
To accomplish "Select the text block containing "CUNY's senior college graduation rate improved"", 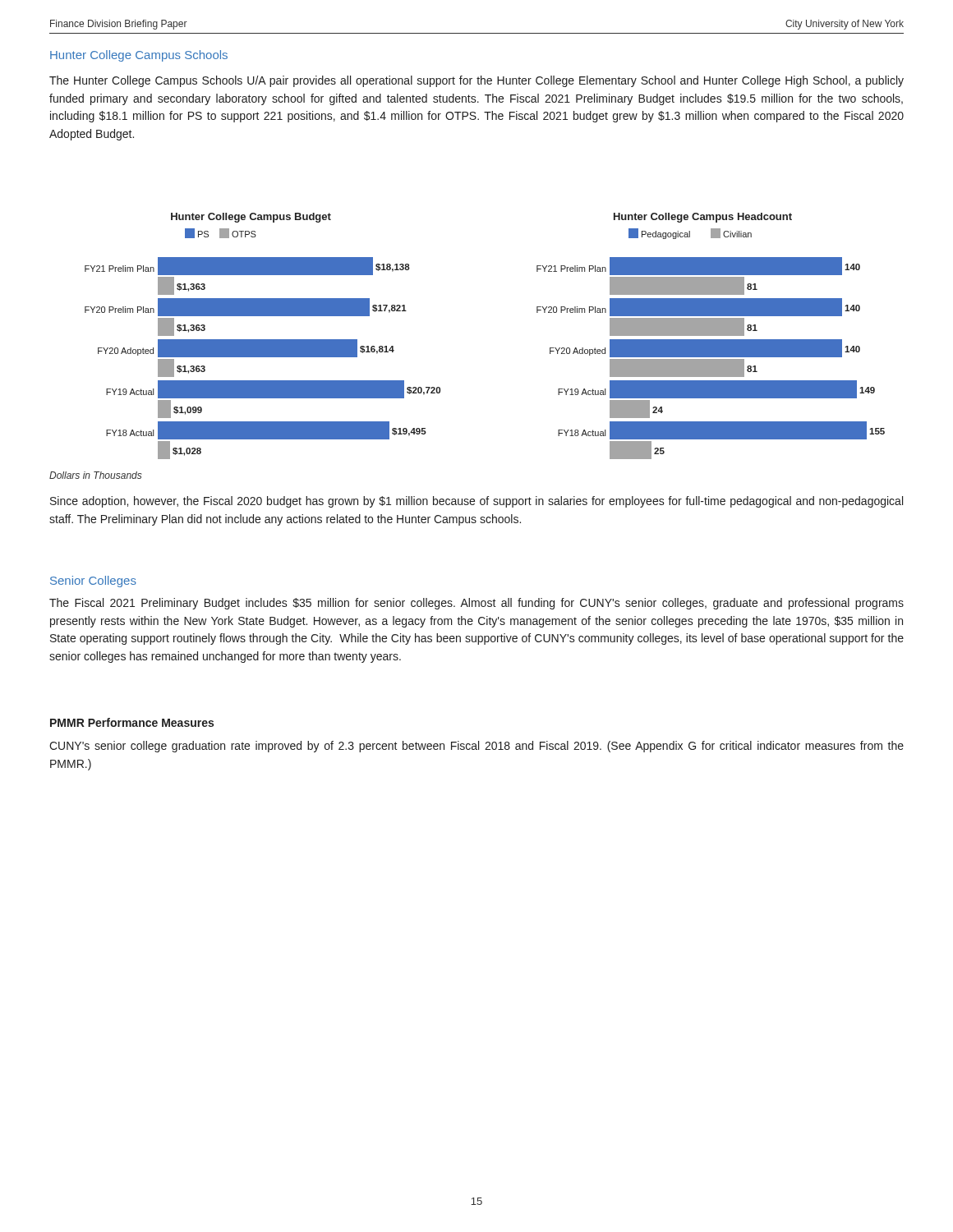I will click(476, 755).
